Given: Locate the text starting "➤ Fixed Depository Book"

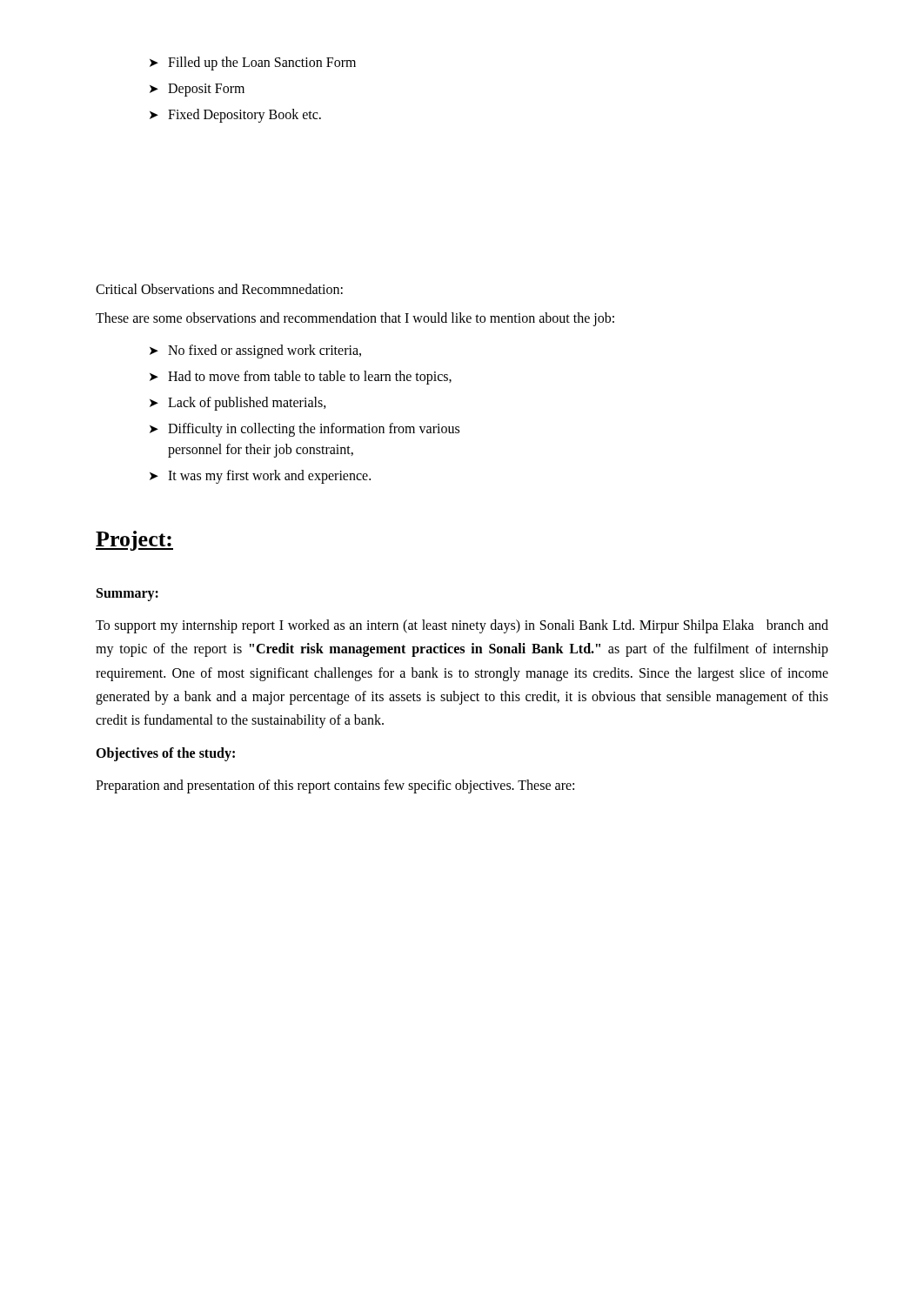Looking at the screenshot, I should 235,115.
